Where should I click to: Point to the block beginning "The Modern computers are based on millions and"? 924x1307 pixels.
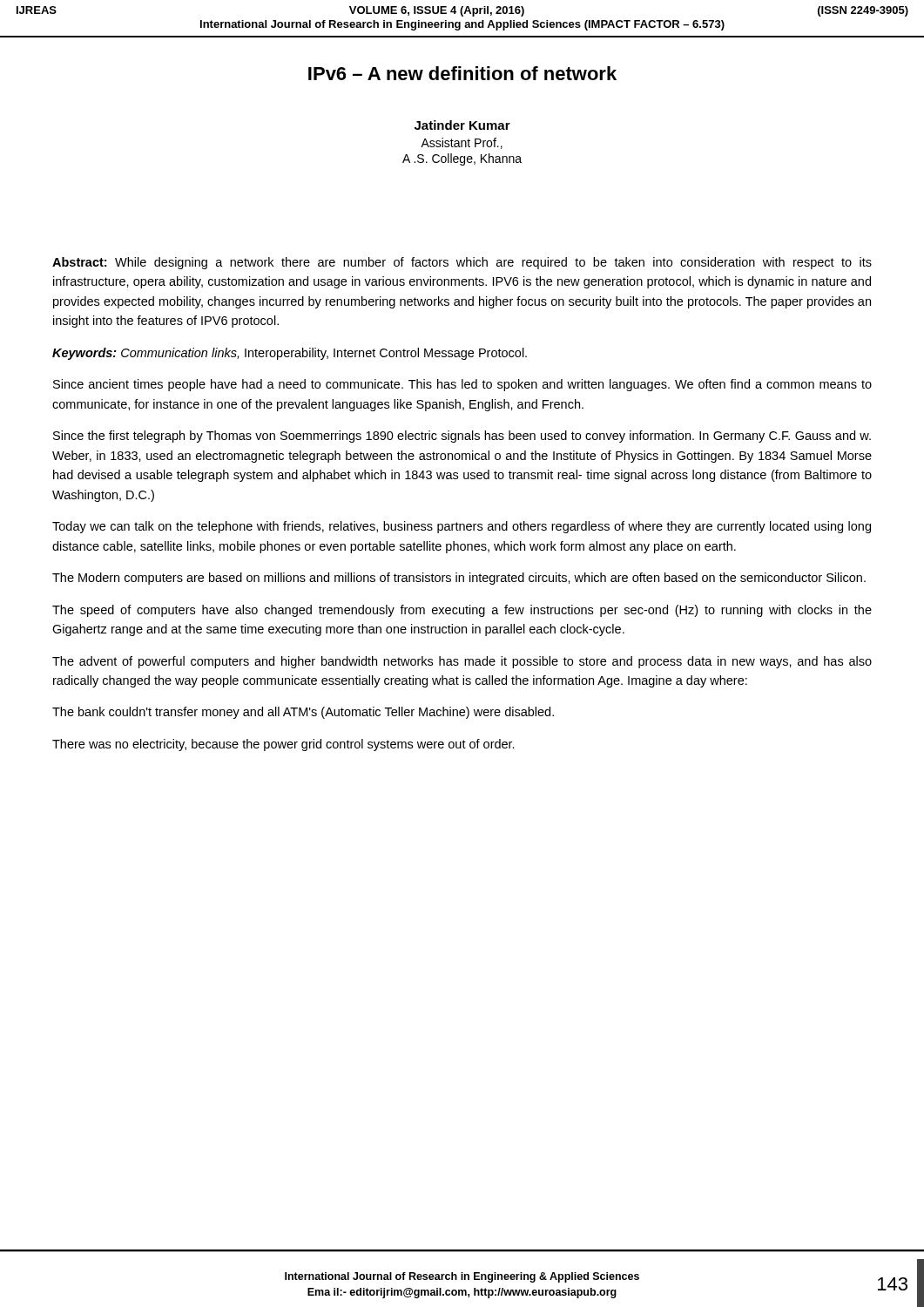(x=459, y=578)
